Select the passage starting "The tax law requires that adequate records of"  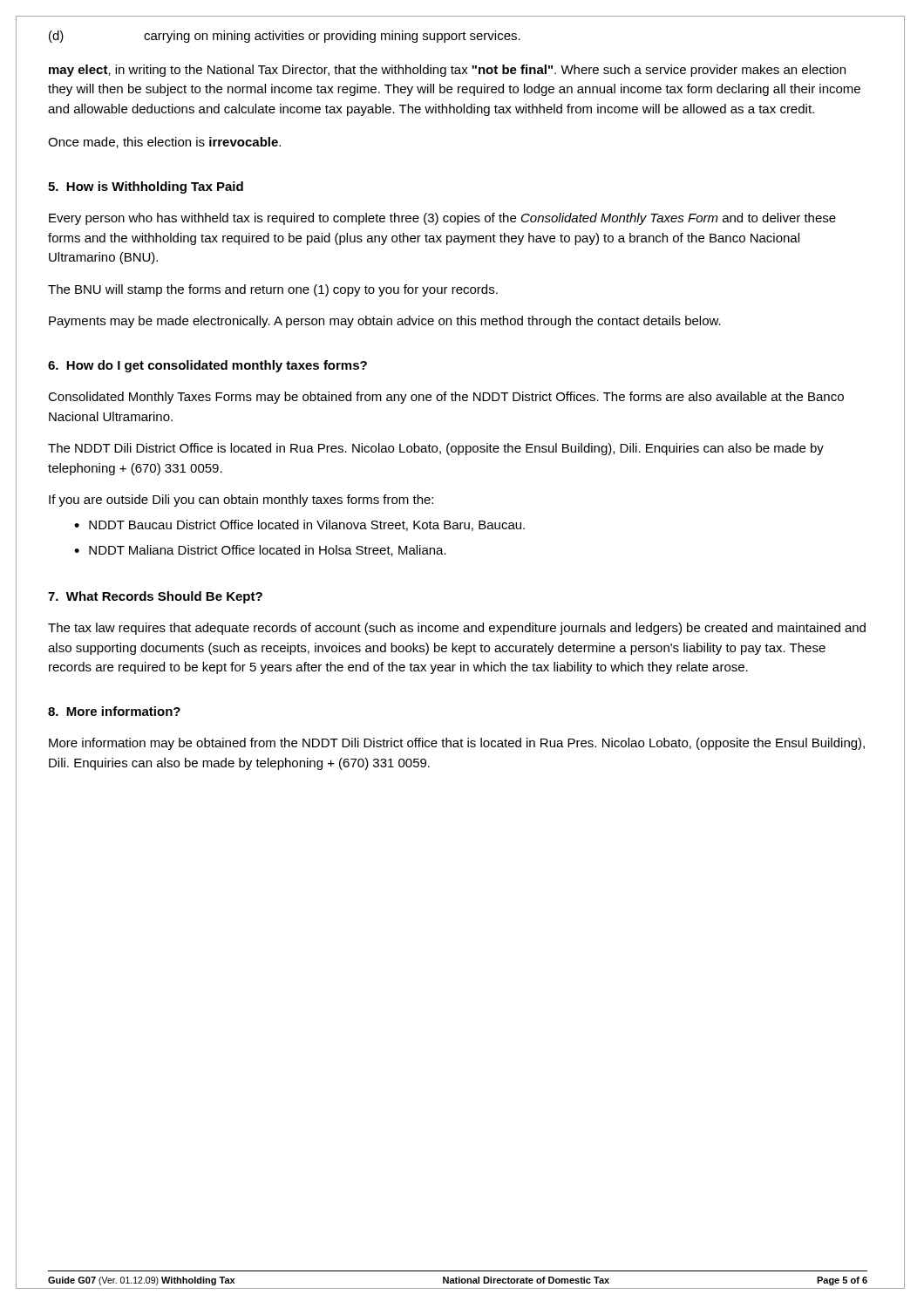click(x=458, y=648)
